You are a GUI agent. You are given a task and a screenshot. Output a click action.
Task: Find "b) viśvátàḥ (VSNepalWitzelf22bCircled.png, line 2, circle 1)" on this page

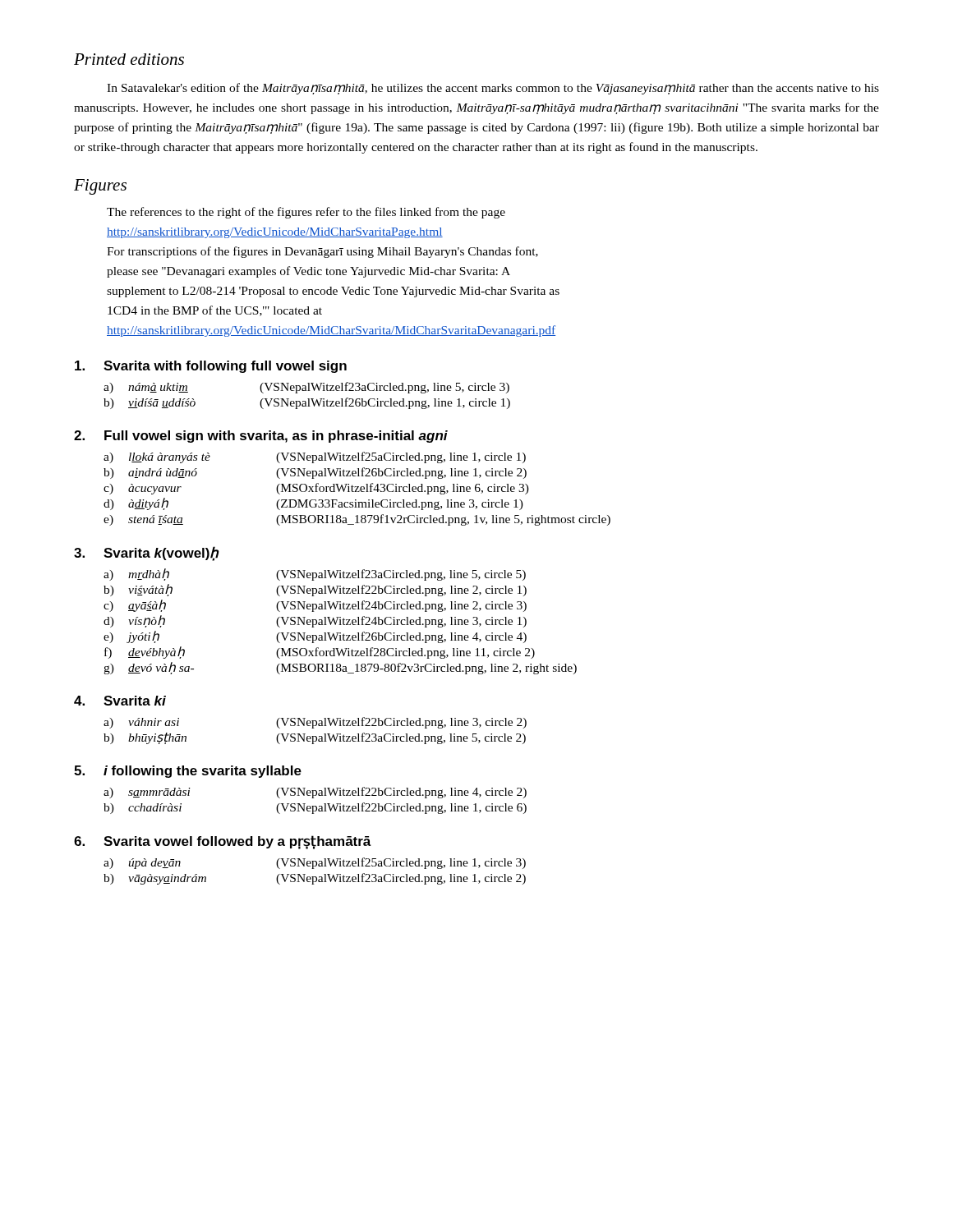pyautogui.click(x=315, y=590)
